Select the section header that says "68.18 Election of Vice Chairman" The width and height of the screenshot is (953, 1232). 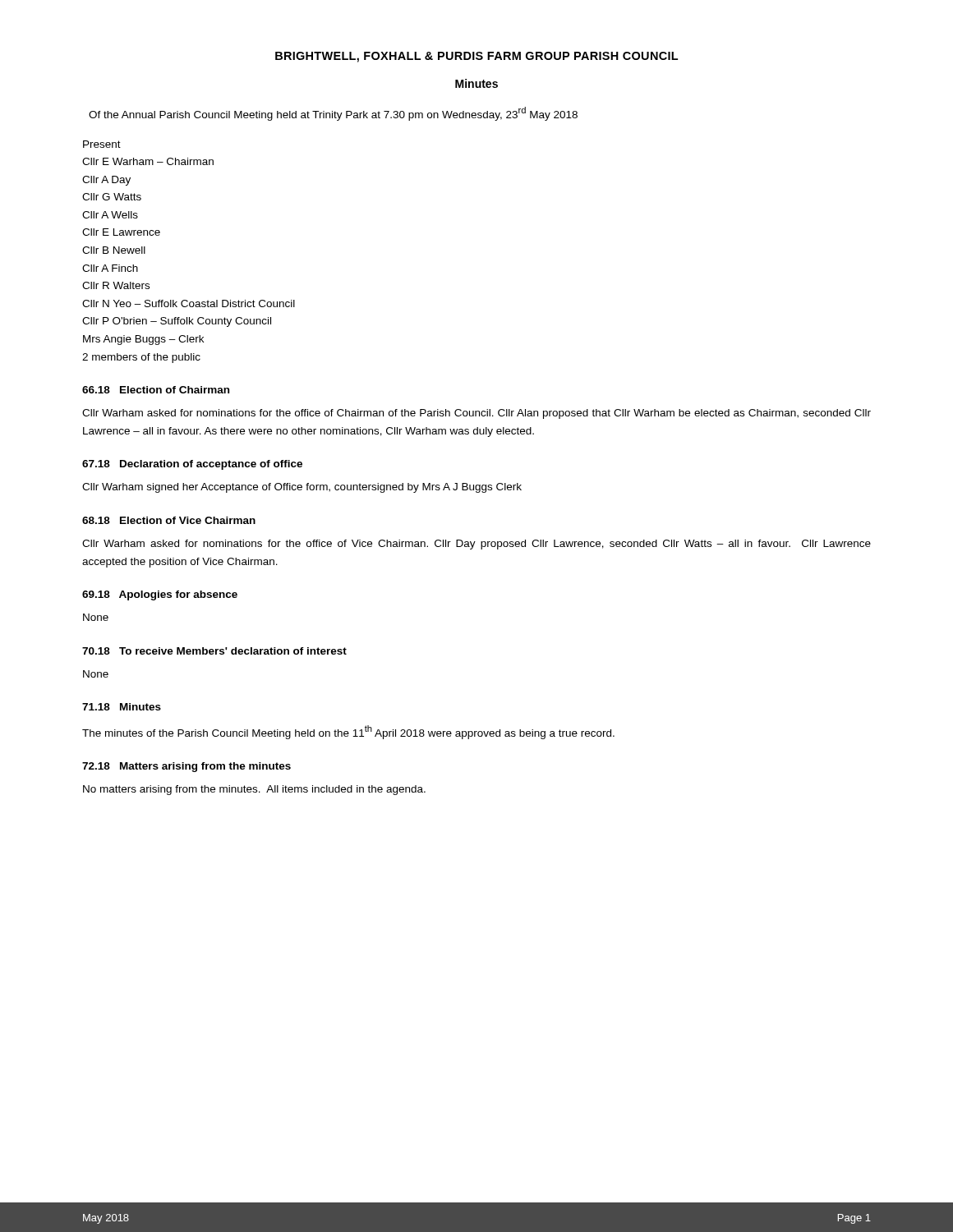point(169,520)
